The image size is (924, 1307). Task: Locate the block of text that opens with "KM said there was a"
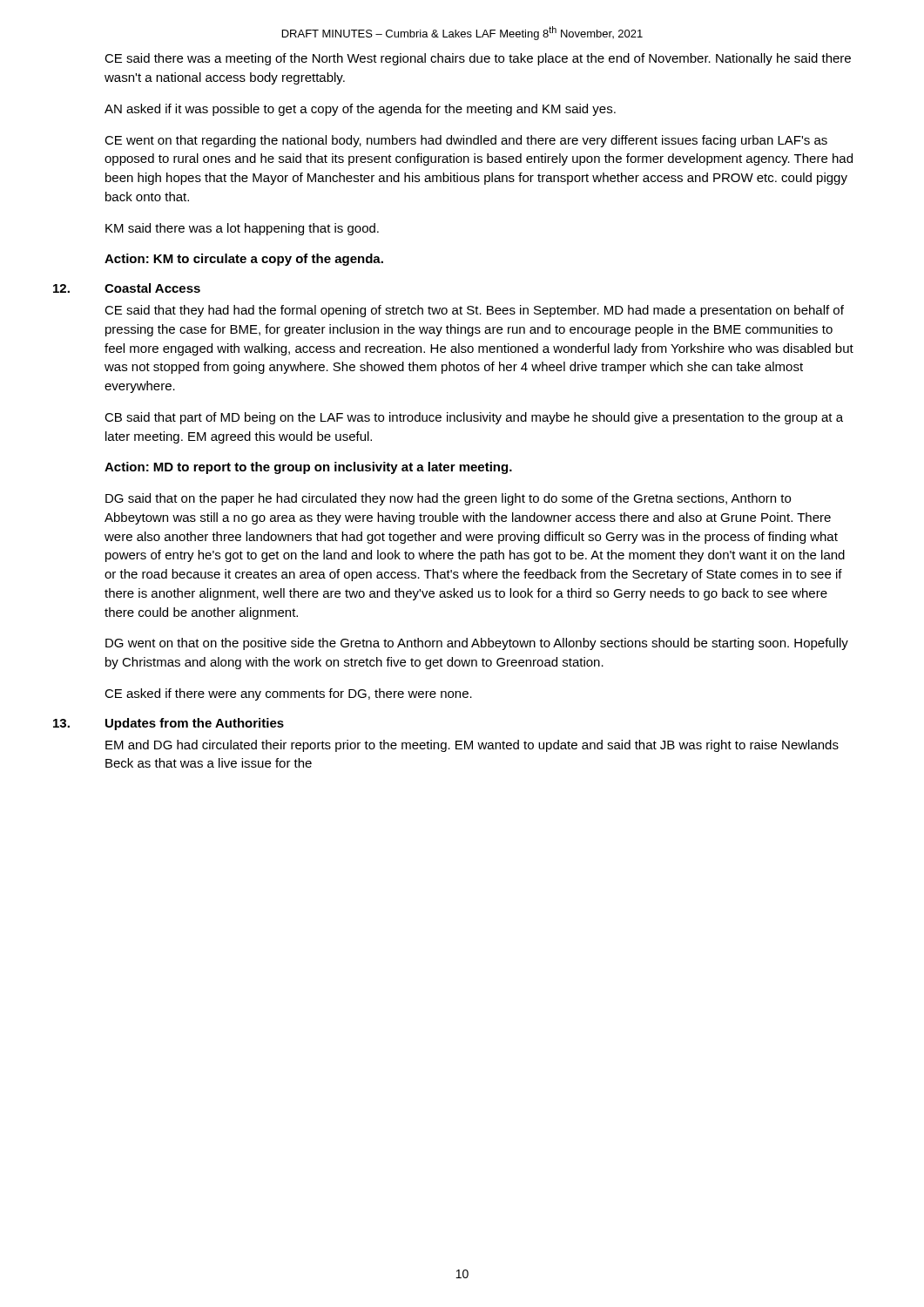(242, 227)
